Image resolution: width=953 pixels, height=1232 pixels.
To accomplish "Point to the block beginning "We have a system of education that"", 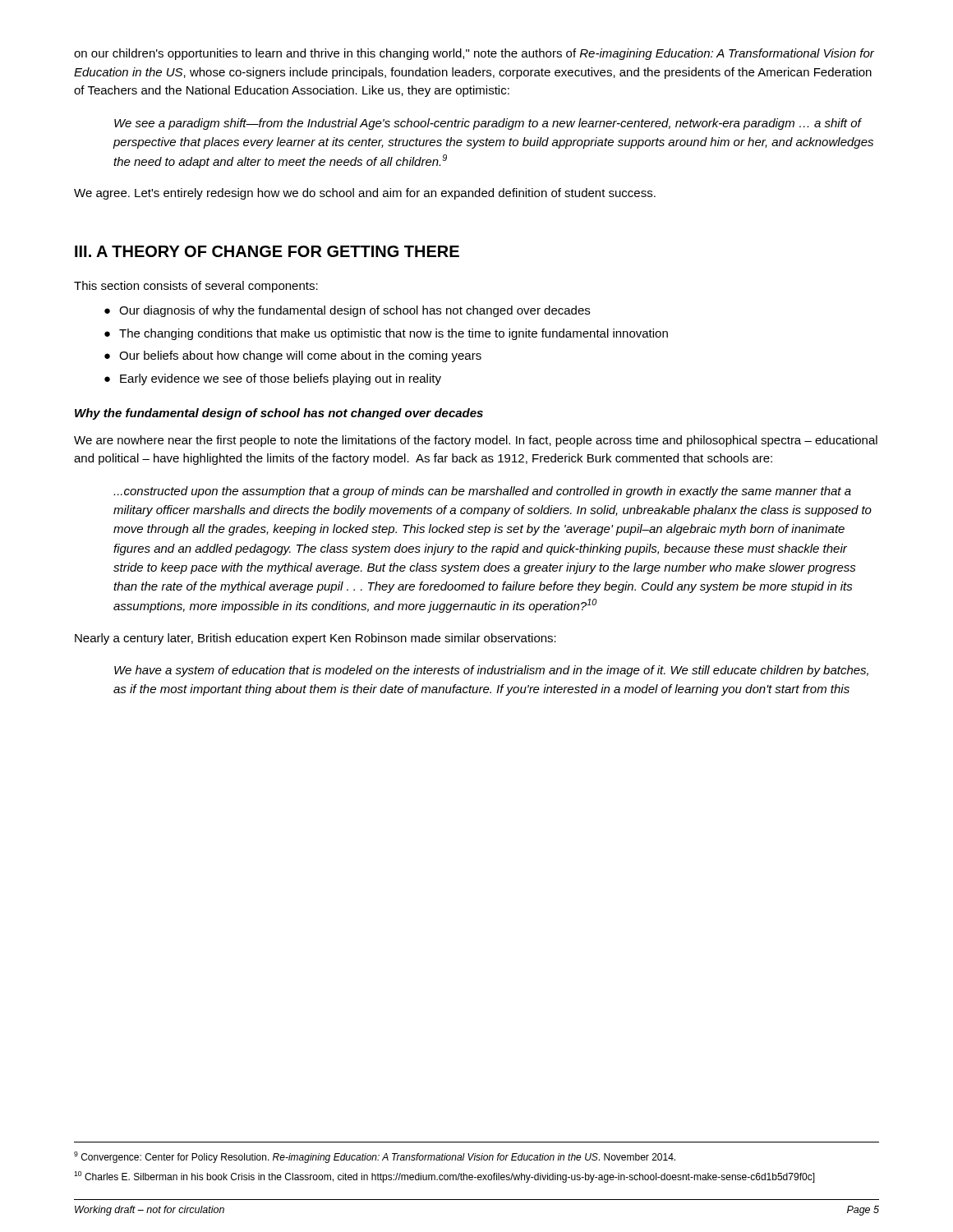I will [x=492, y=679].
